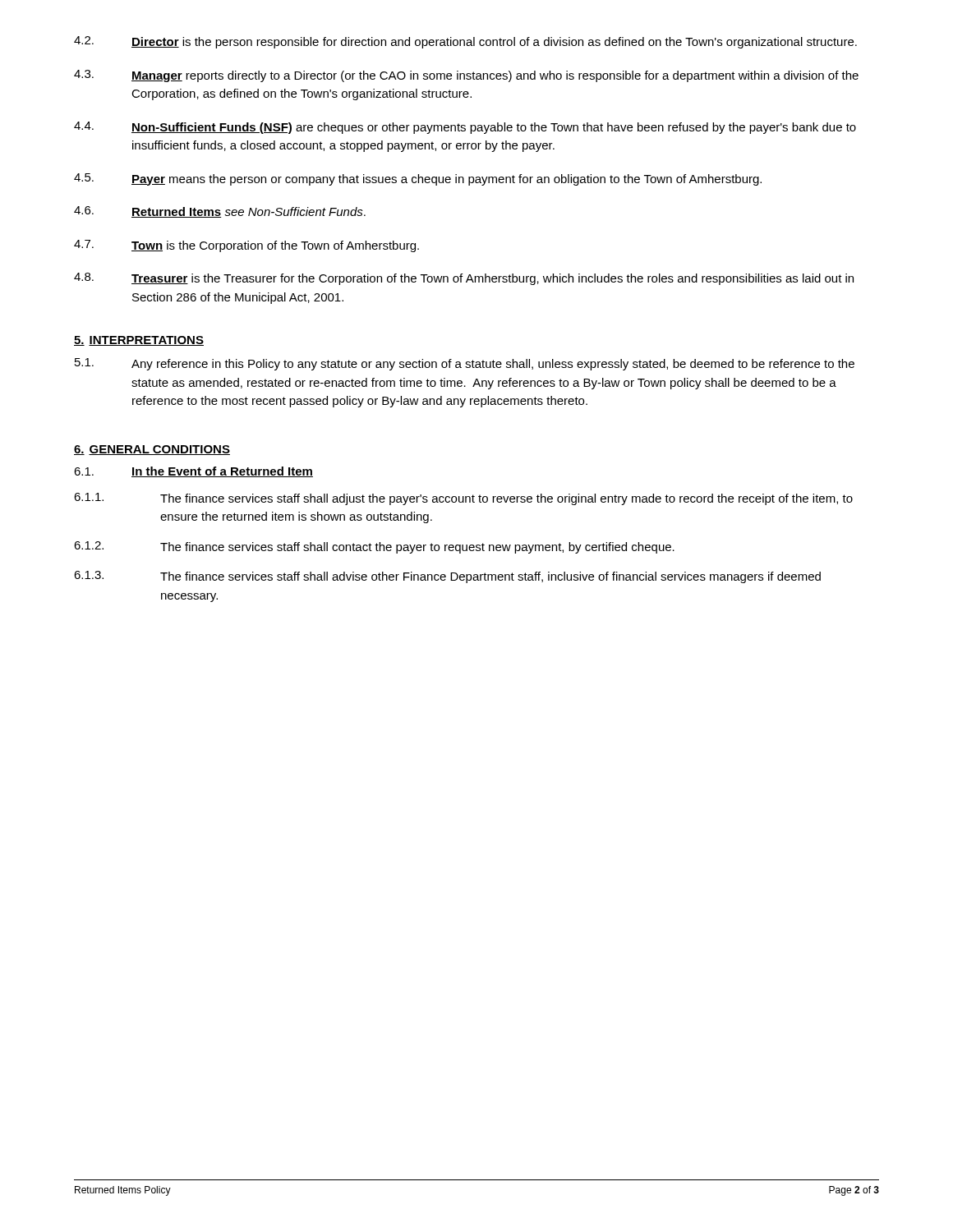The image size is (953, 1232).
Task: Click on the list item containing "4.6. Returned Items see Non-Sufficient Funds."
Action: click(x=220, y=212)
